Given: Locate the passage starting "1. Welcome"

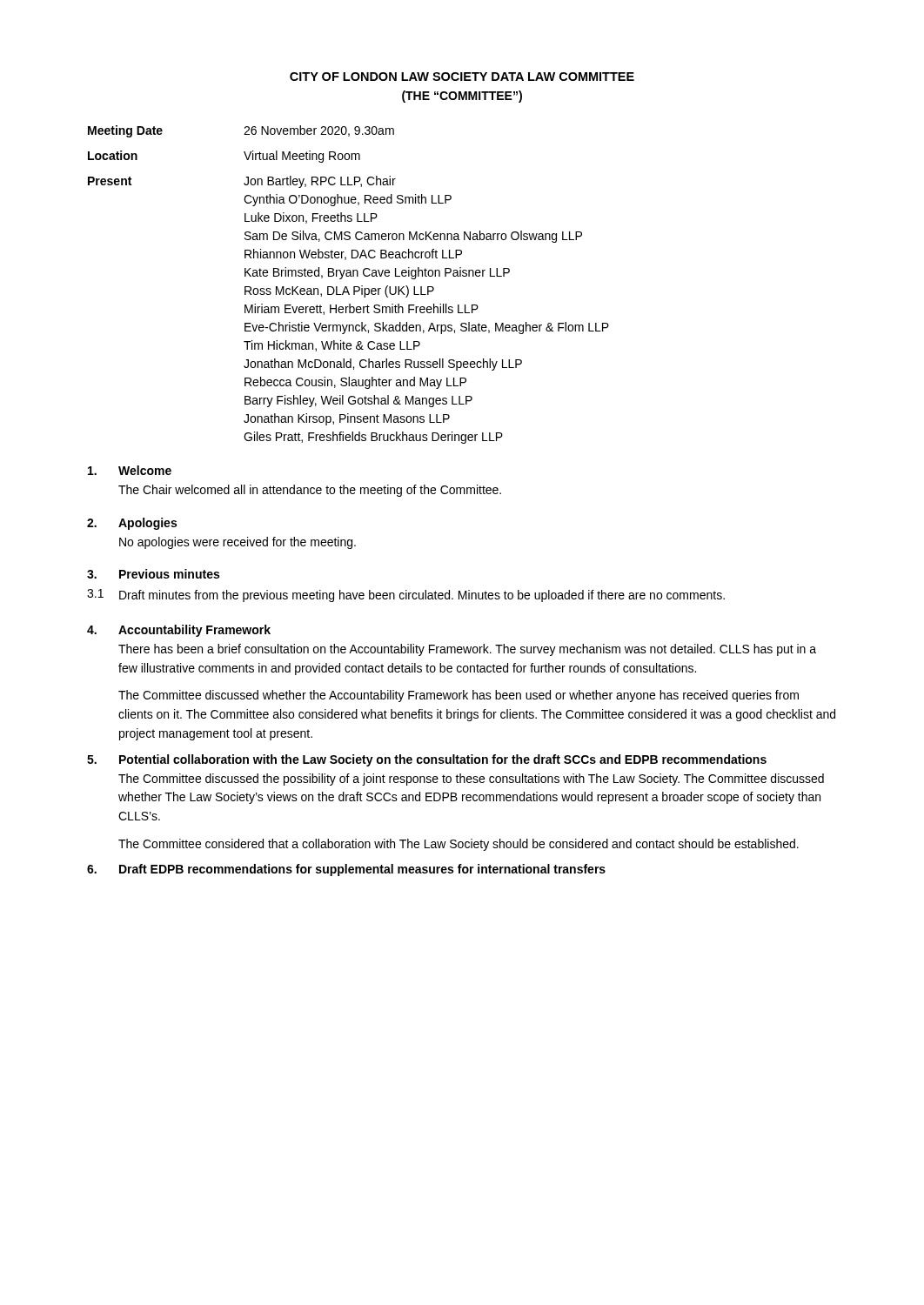Looking at the screenshot, I should click(x=129, y=471).
